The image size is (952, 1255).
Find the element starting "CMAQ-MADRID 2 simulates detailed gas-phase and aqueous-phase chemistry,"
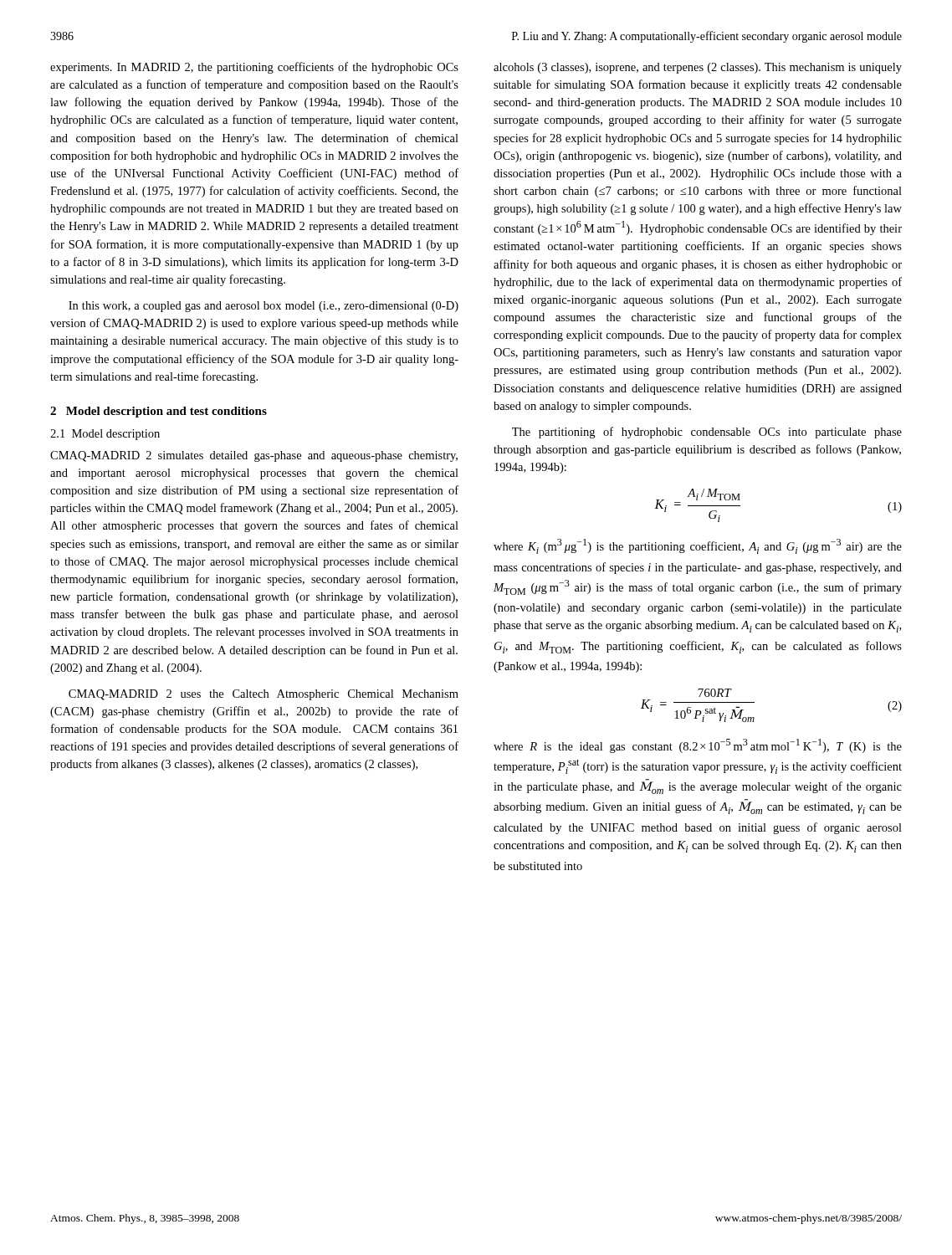point(254,562)
